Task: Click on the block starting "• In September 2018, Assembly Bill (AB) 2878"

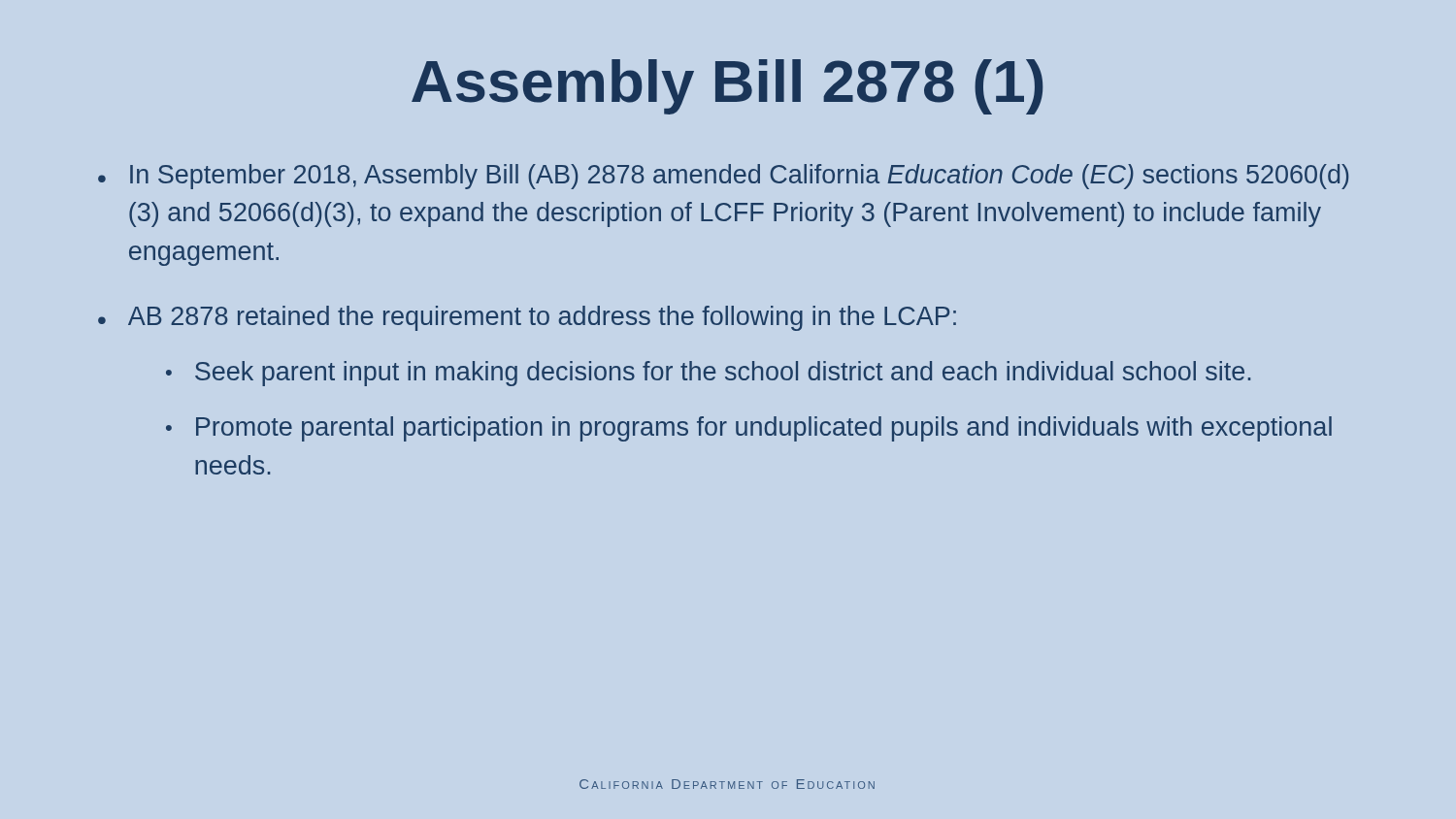Action: coord(733,213)
